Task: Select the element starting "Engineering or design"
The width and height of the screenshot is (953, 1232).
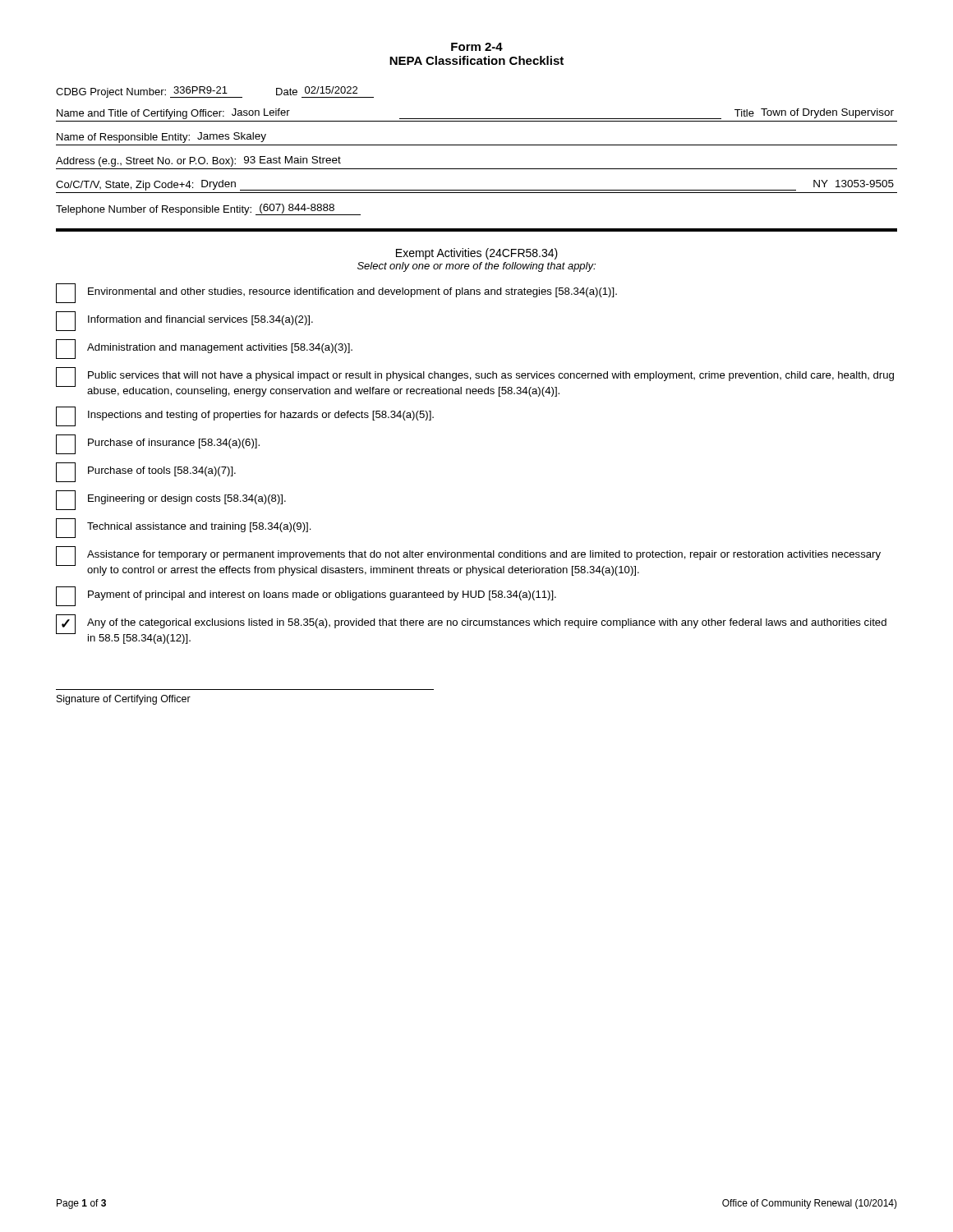Action: (171, 500)
